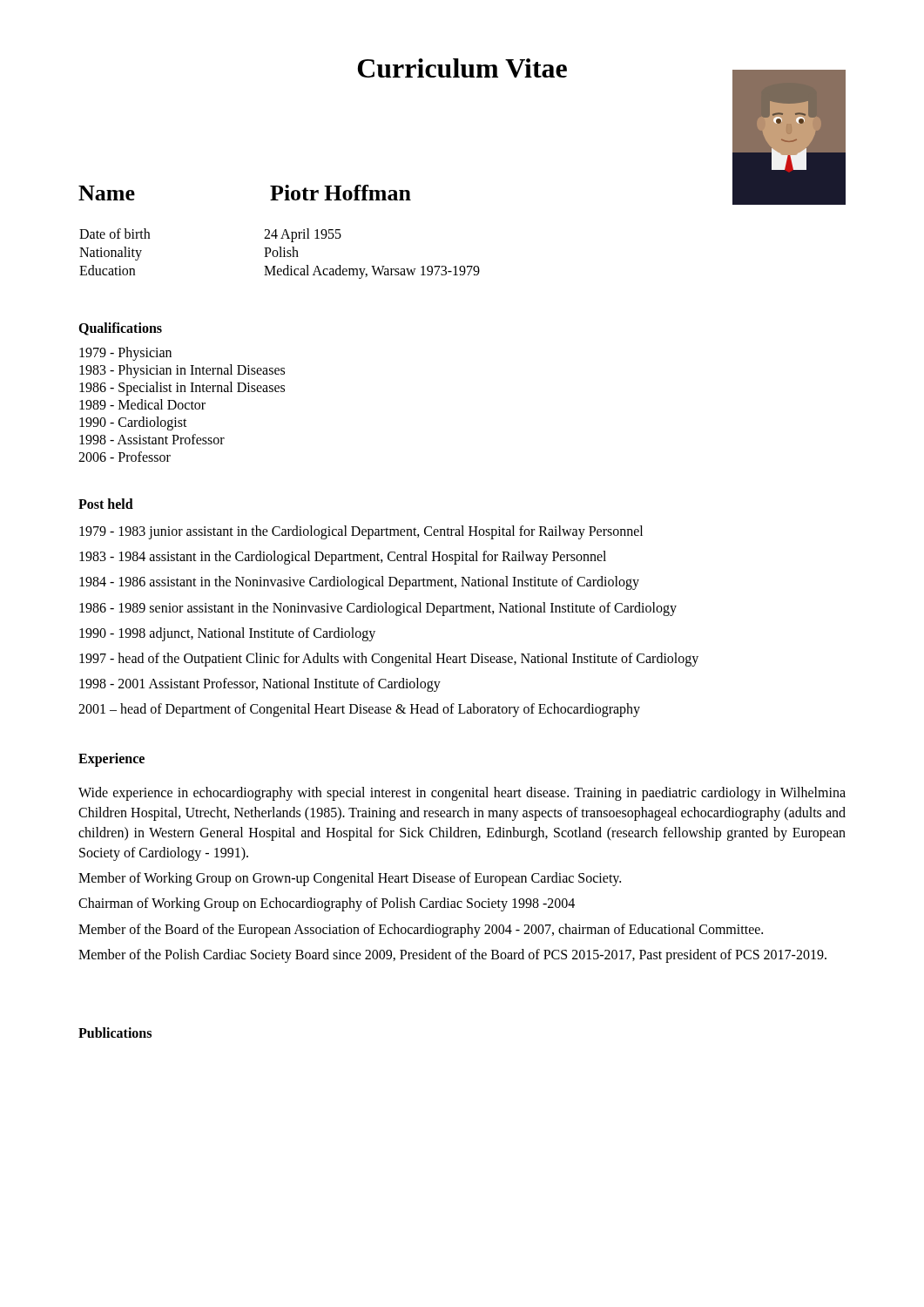Image resolution: width=924 pixels, height=1307 pixels.
Task: Click on the list item containing "1983 - Physician in"
Action: [182, 370]
